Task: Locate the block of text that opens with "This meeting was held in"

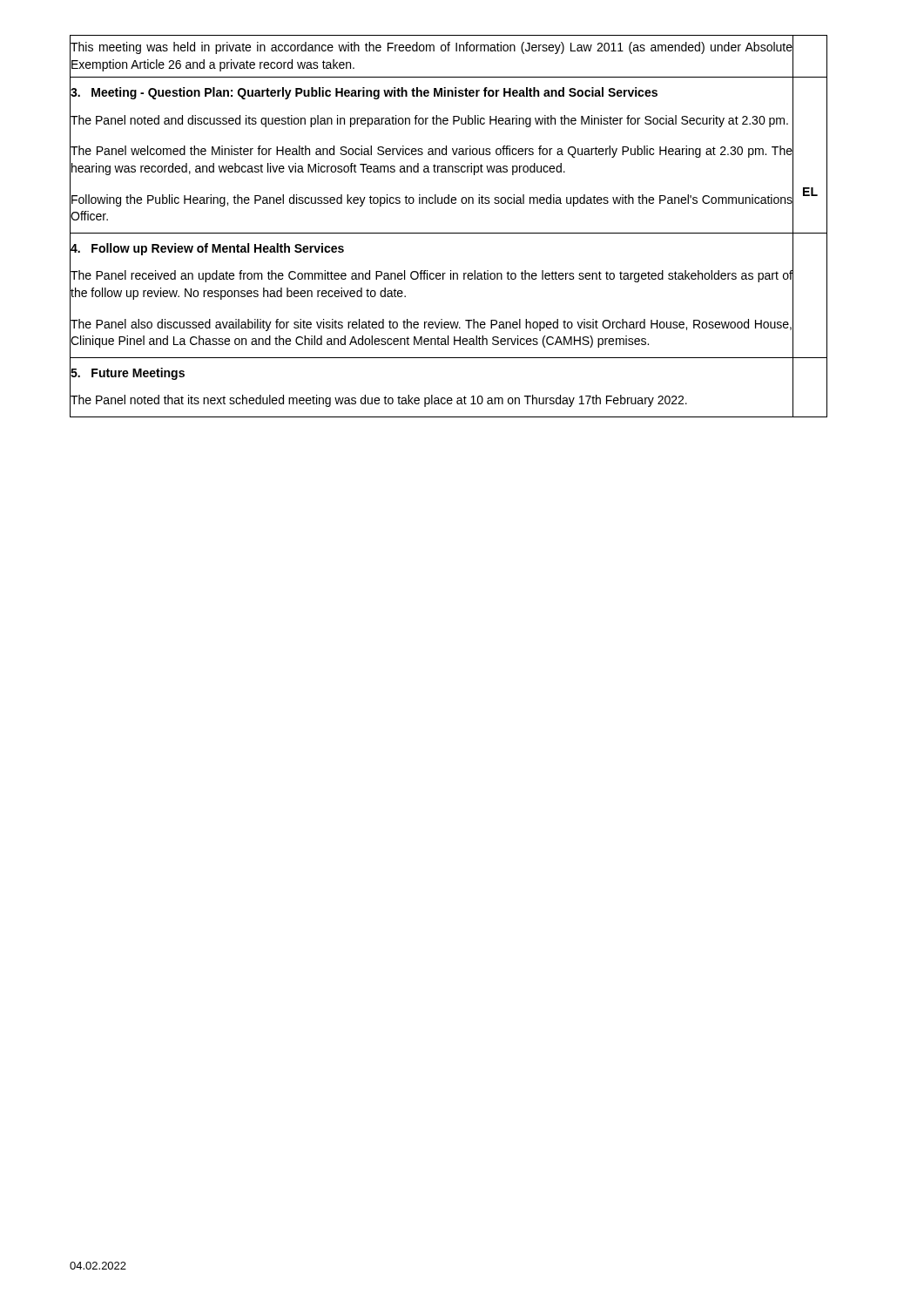Action: click(432, 56)
